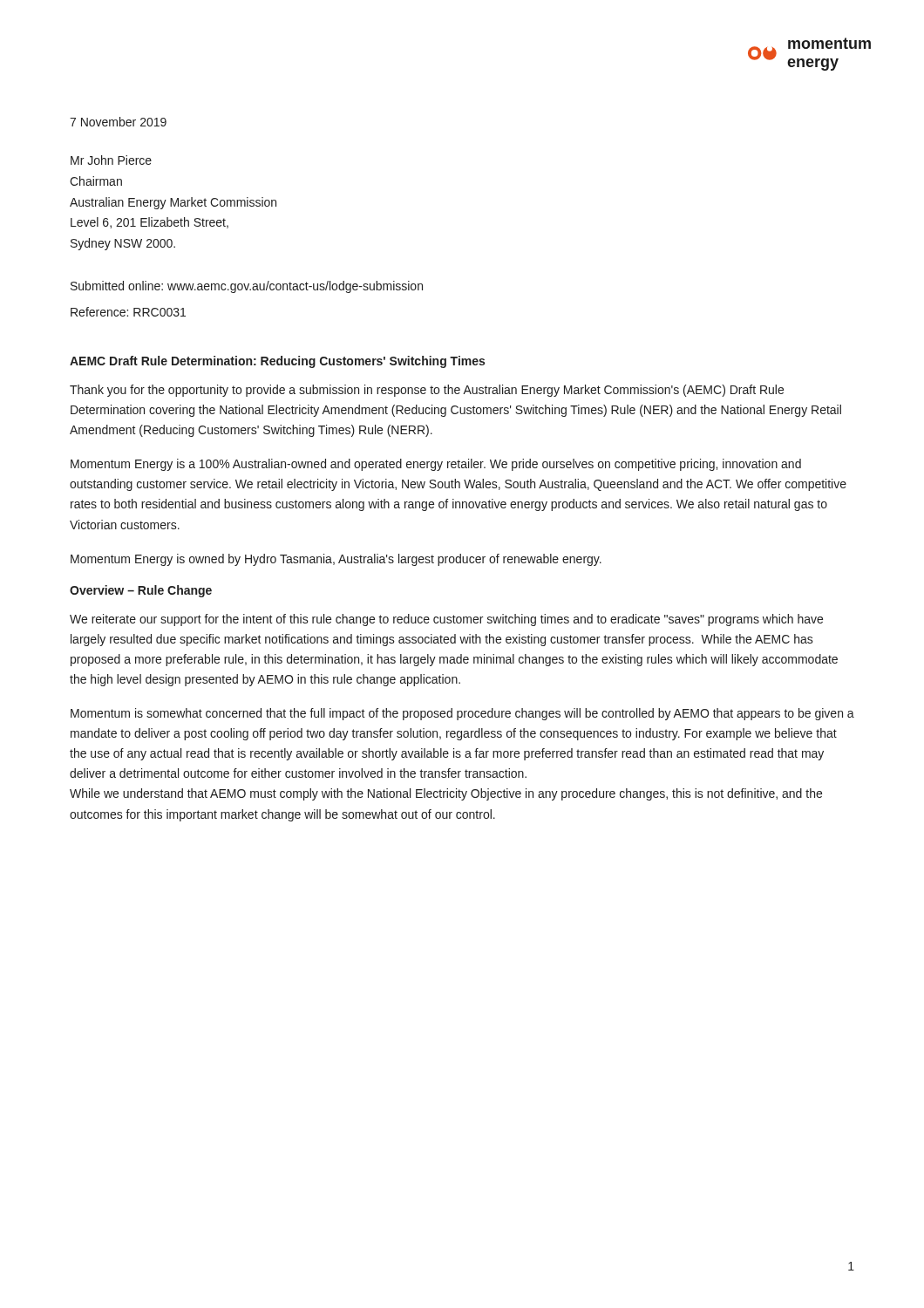924x1308 pixels.
Task: Locate the text block containing "Thank you for the opportunity"
Action: (456, 410)
